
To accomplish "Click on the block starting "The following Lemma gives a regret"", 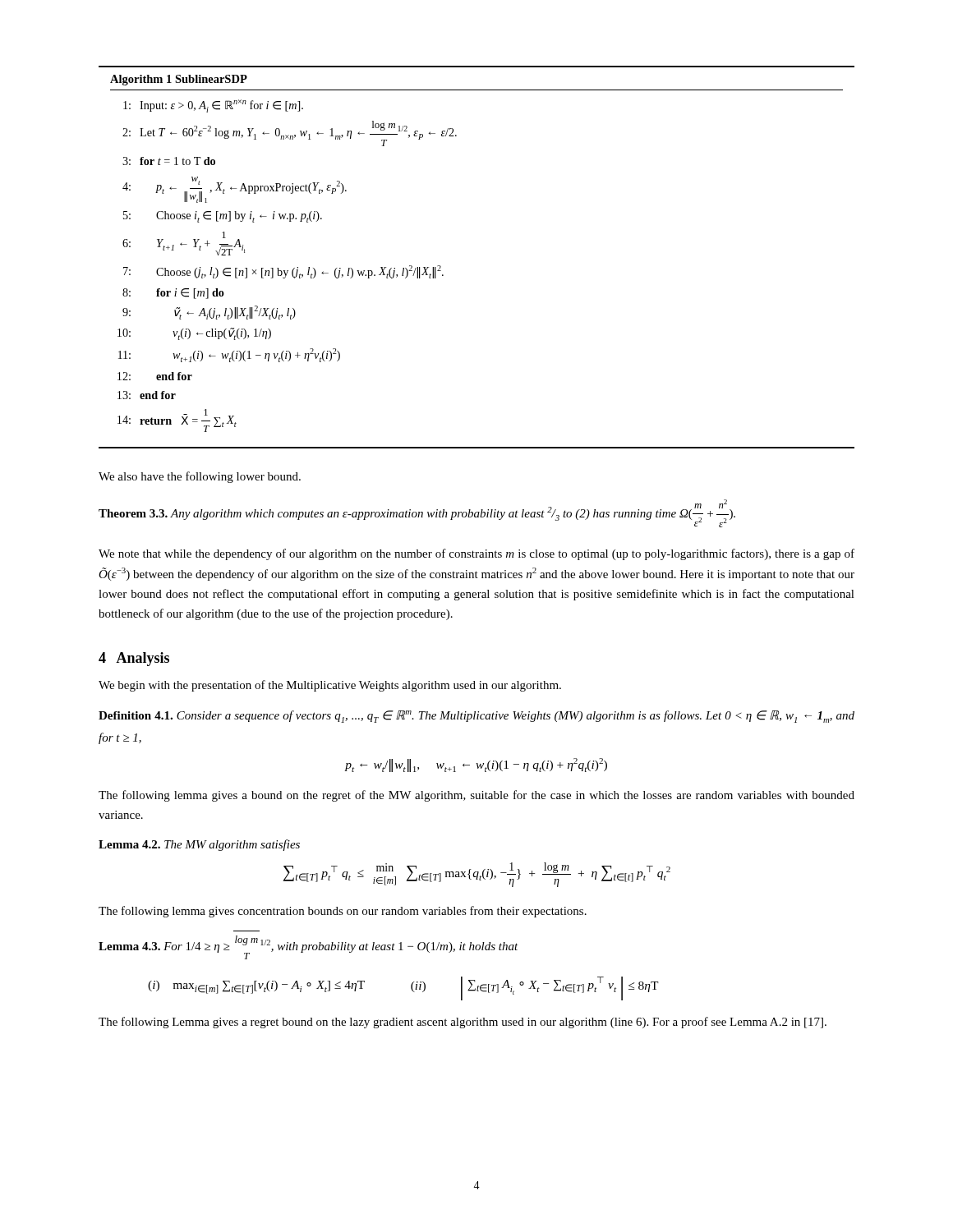I will pos(463,1022).
